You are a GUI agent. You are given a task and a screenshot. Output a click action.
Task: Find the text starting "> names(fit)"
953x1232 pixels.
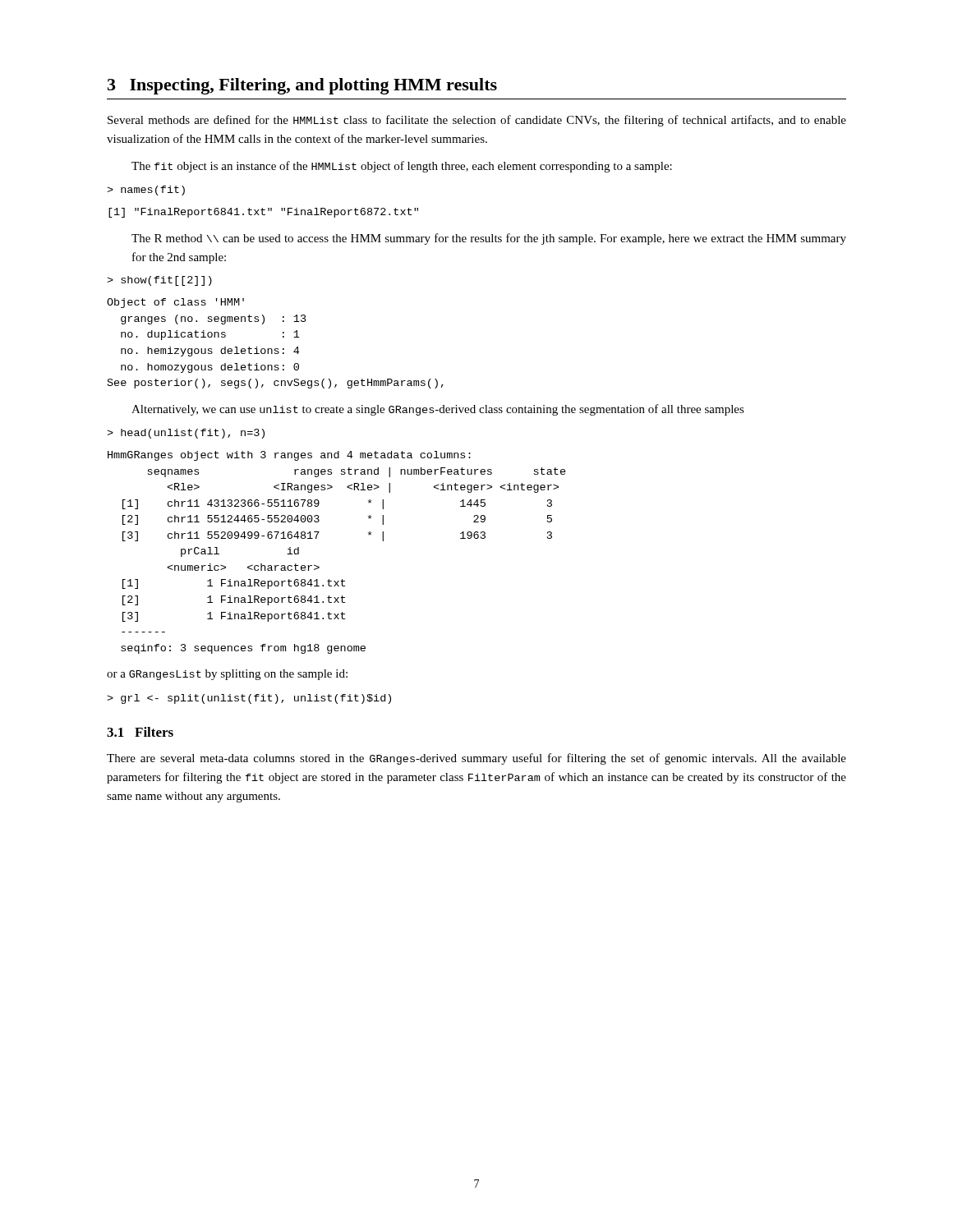(x=146, y=191)
